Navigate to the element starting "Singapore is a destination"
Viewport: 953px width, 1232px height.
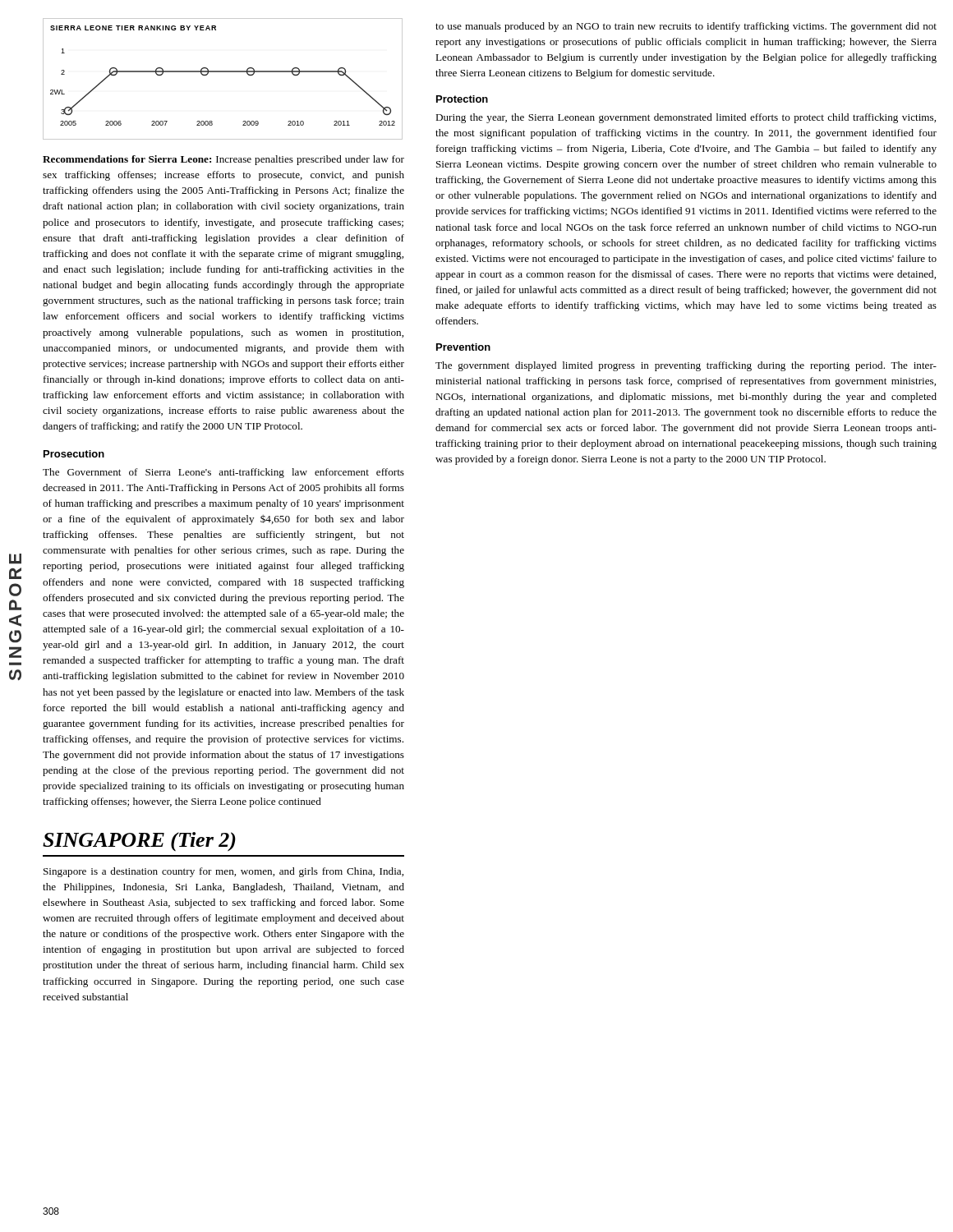223,934
